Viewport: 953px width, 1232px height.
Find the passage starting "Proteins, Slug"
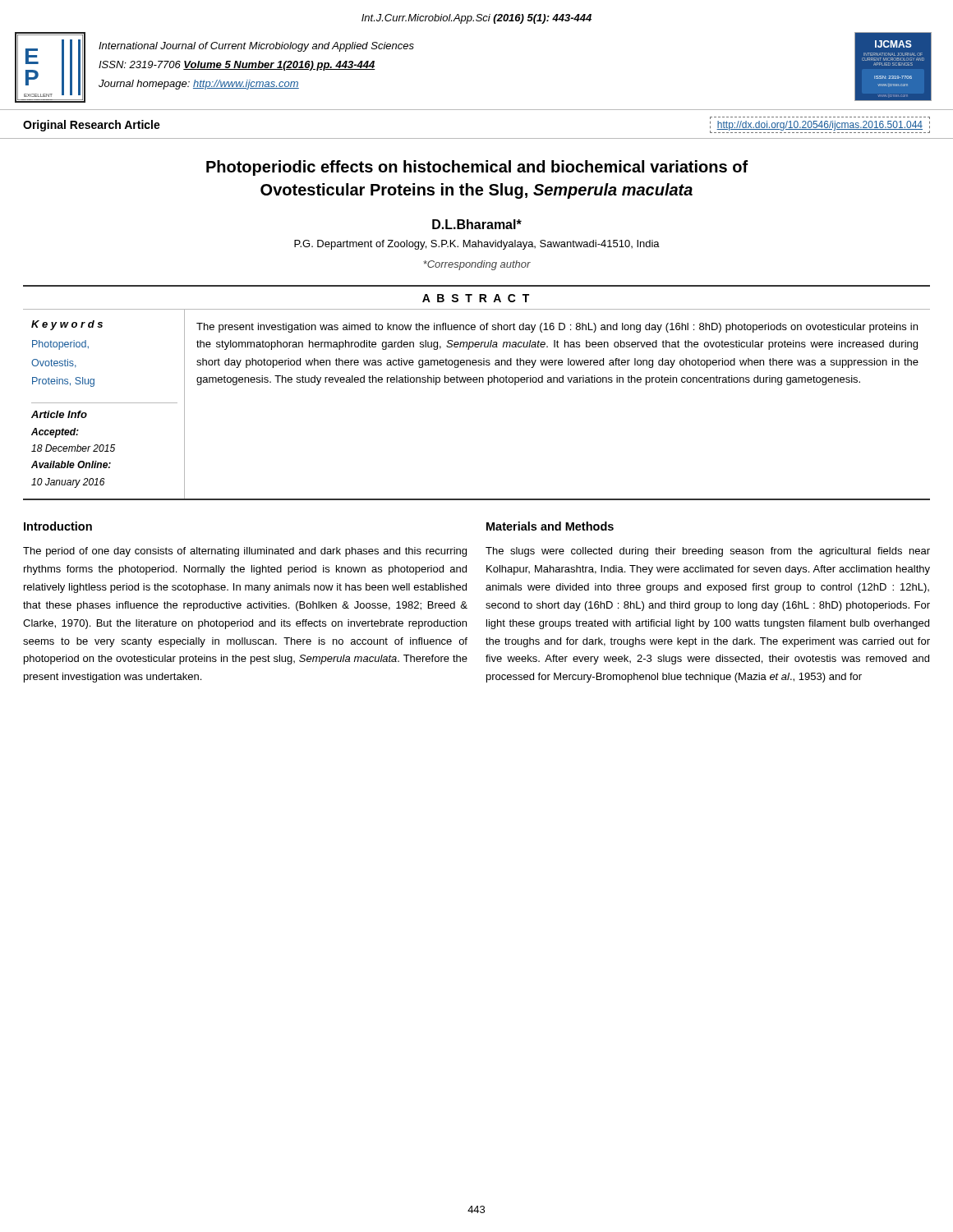[63, 381]
